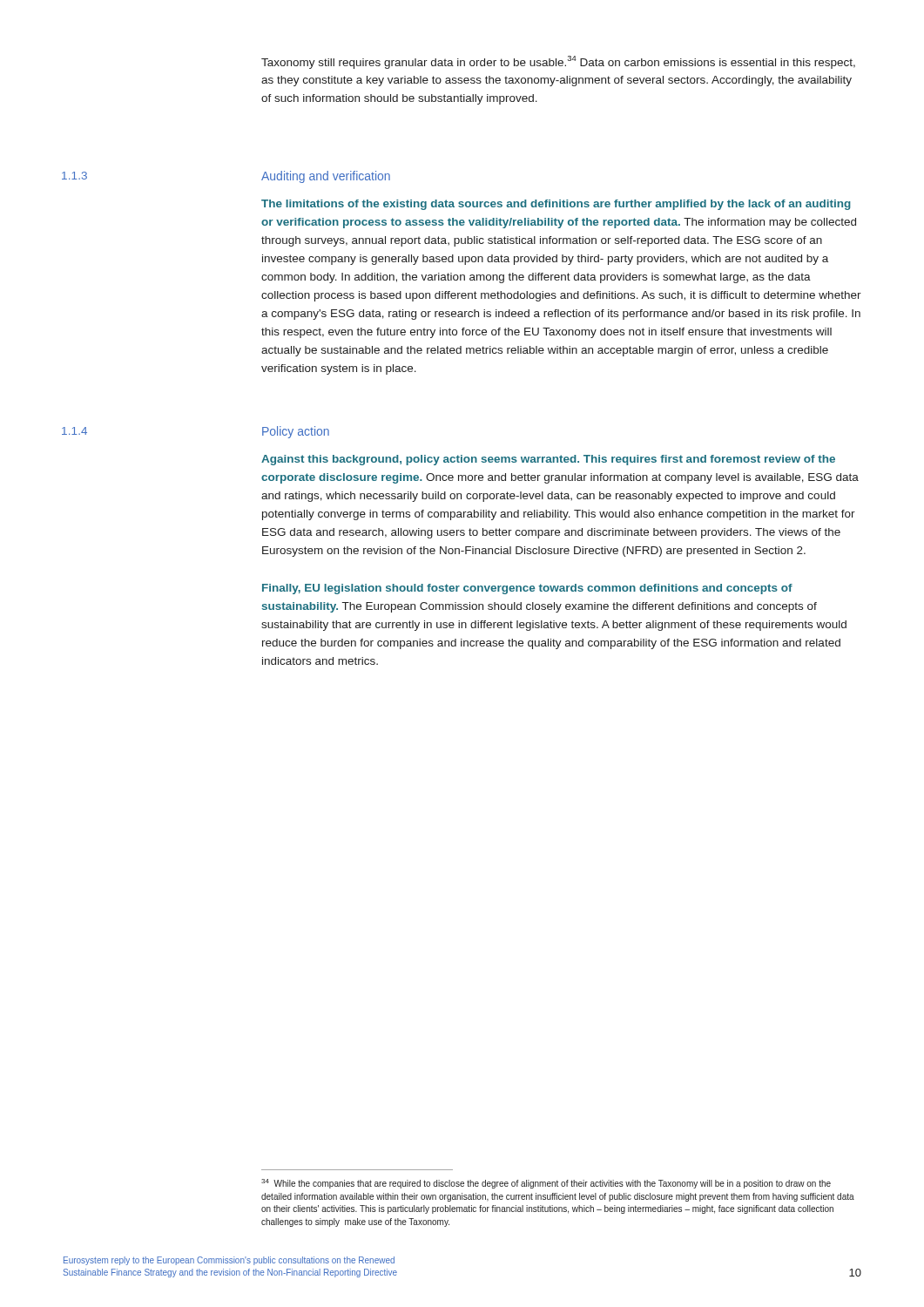The width and height of the screenshot is (924, 1307).
Task: Navigate to the text block starting "Taxonomy still requires granular data"
Action: point(559,79)
